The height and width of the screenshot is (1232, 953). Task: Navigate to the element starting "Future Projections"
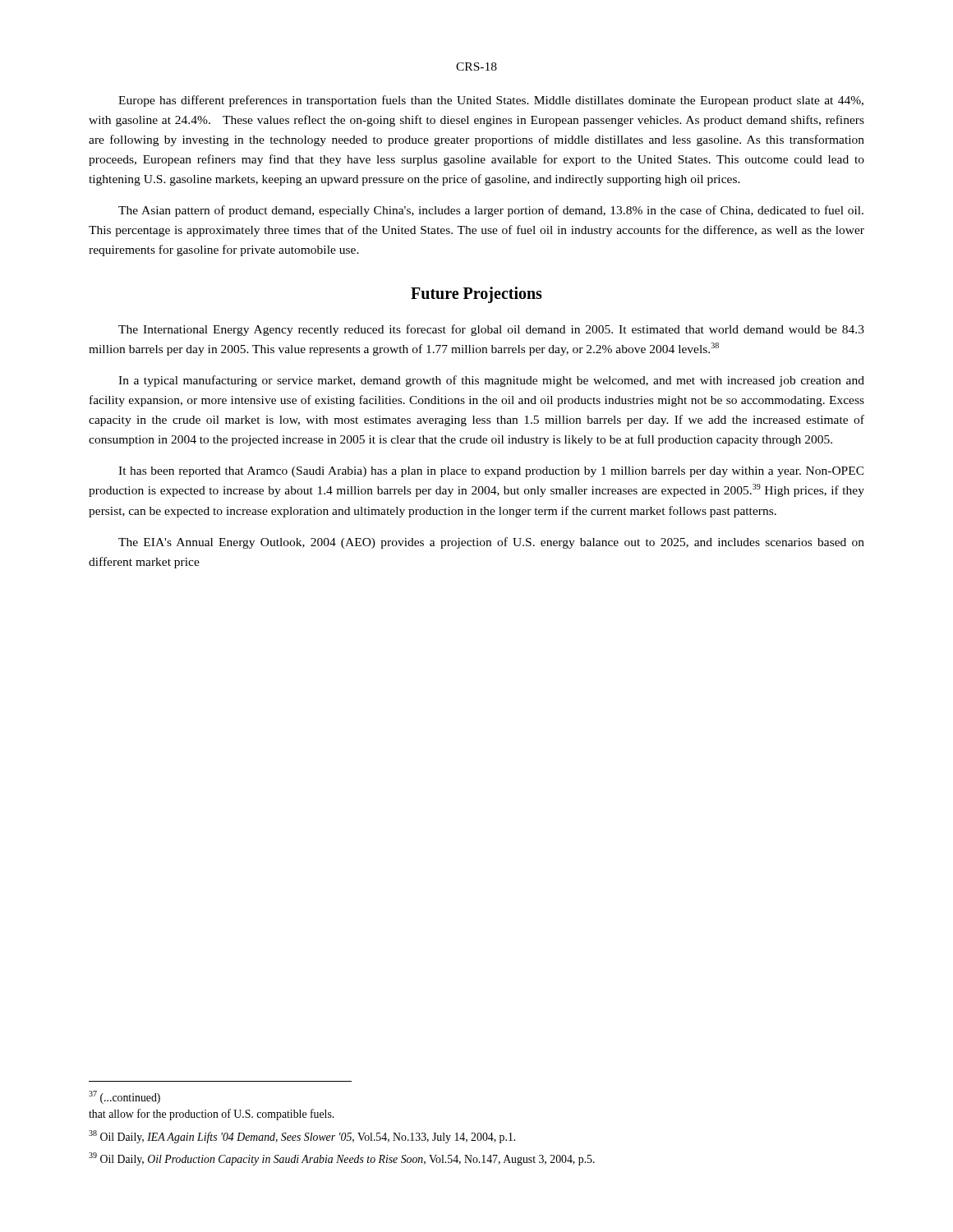click(476, 293)
